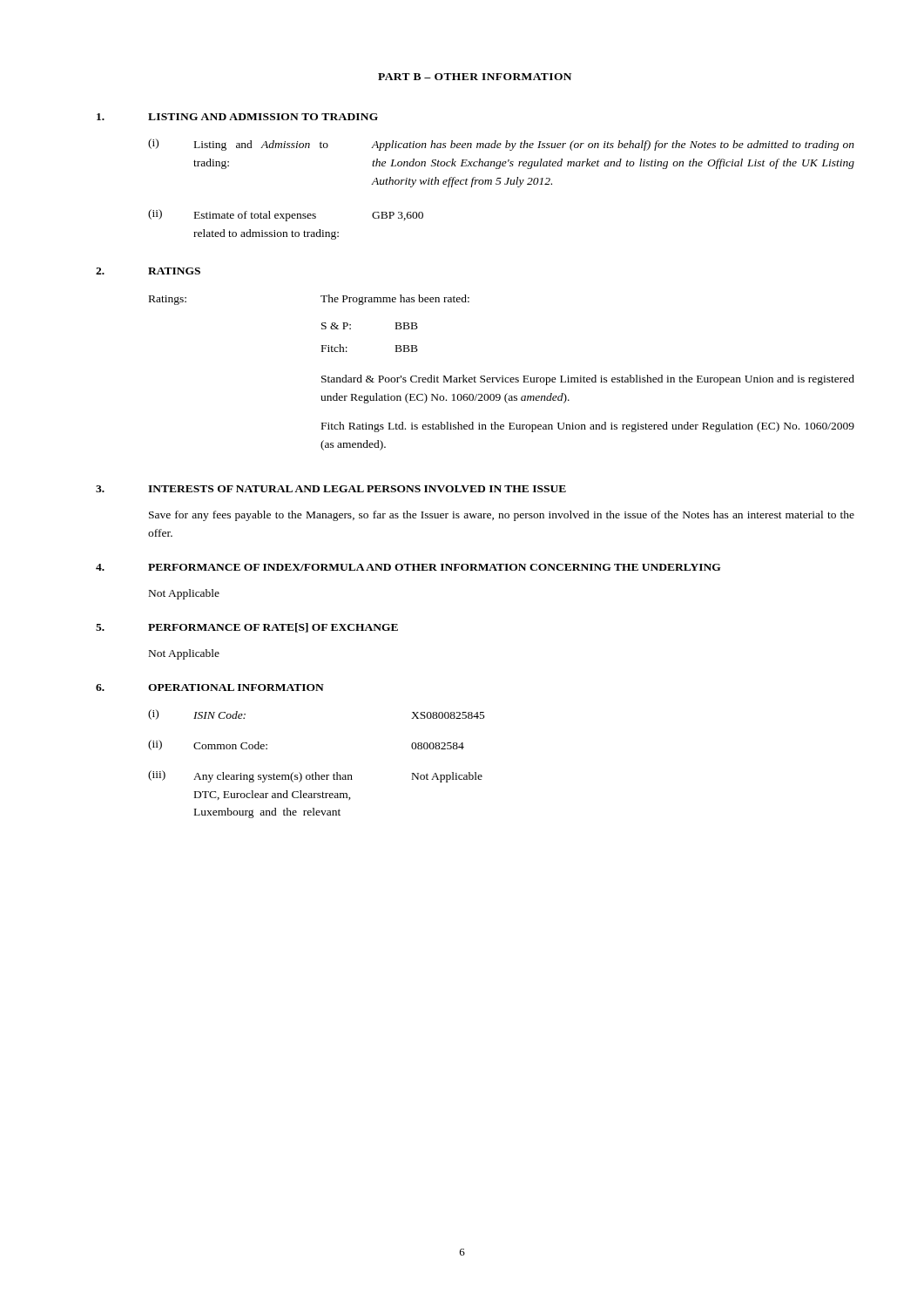Viewport: 924px width, 1307px height.
Task: Click the passage that begins "Save for any fees payable to the Managers,"
Action: (x=501, y=524)
